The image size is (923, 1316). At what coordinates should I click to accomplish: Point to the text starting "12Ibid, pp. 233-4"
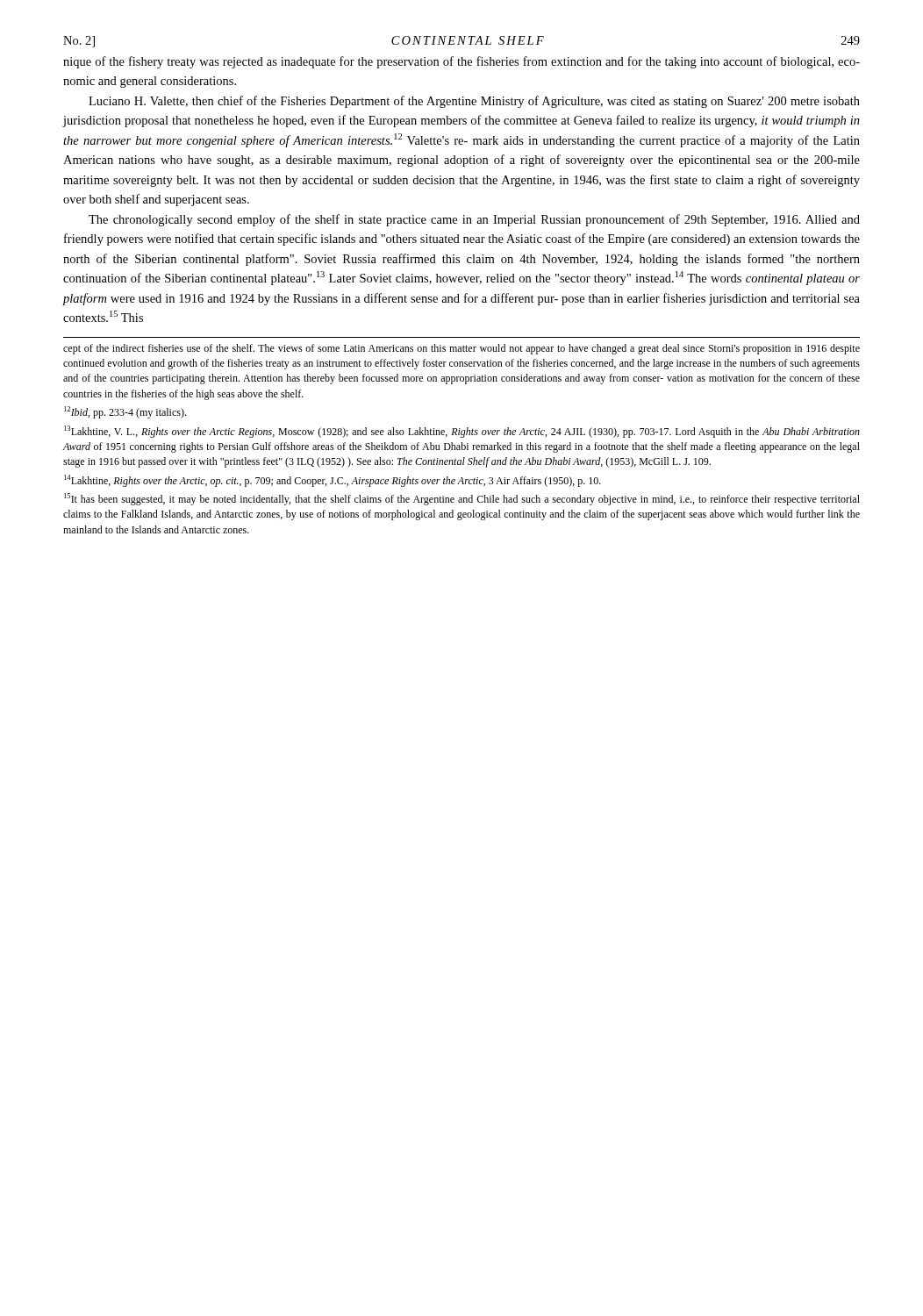(x=125, y=412)
